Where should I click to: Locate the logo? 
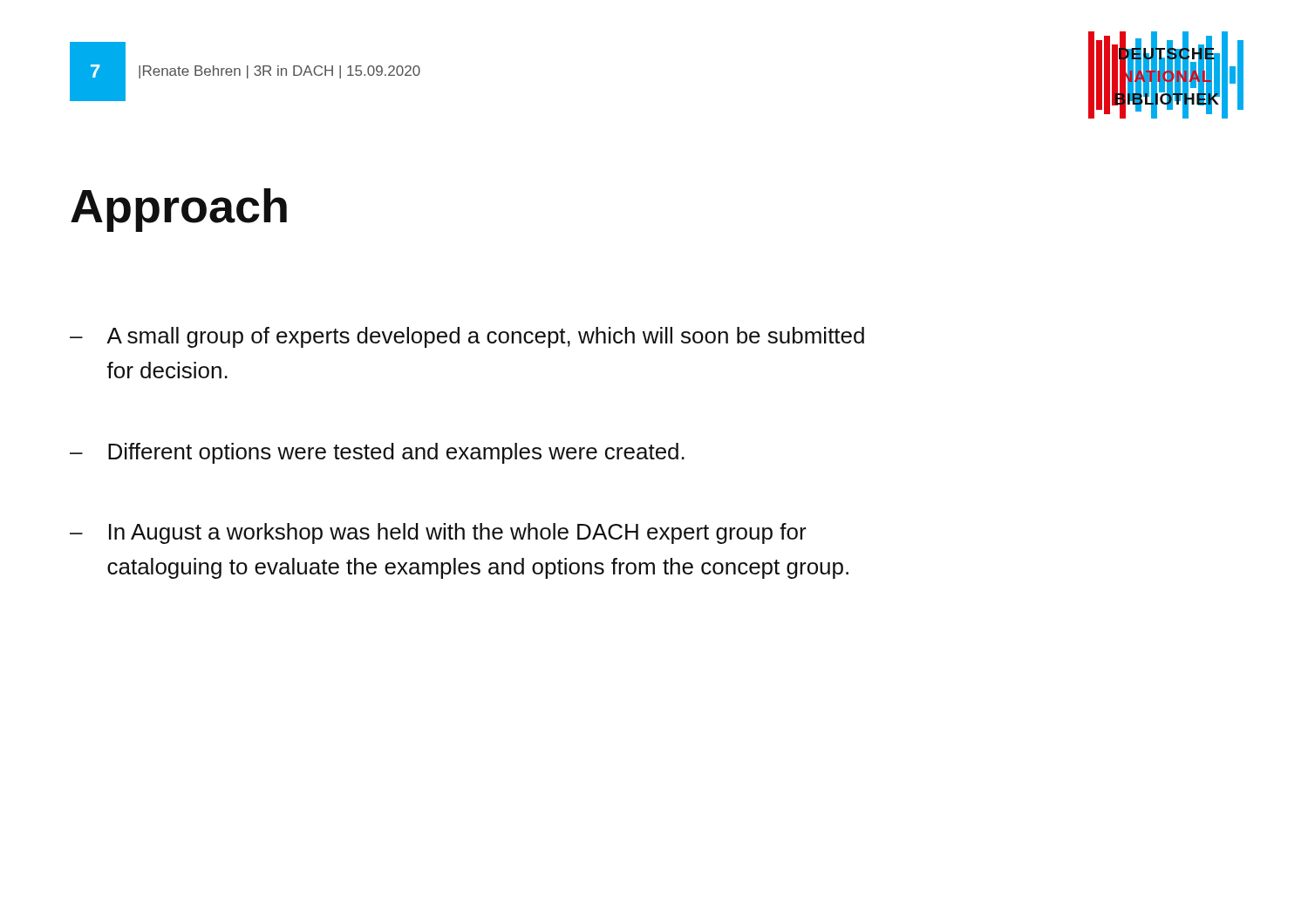[1167, 77]
